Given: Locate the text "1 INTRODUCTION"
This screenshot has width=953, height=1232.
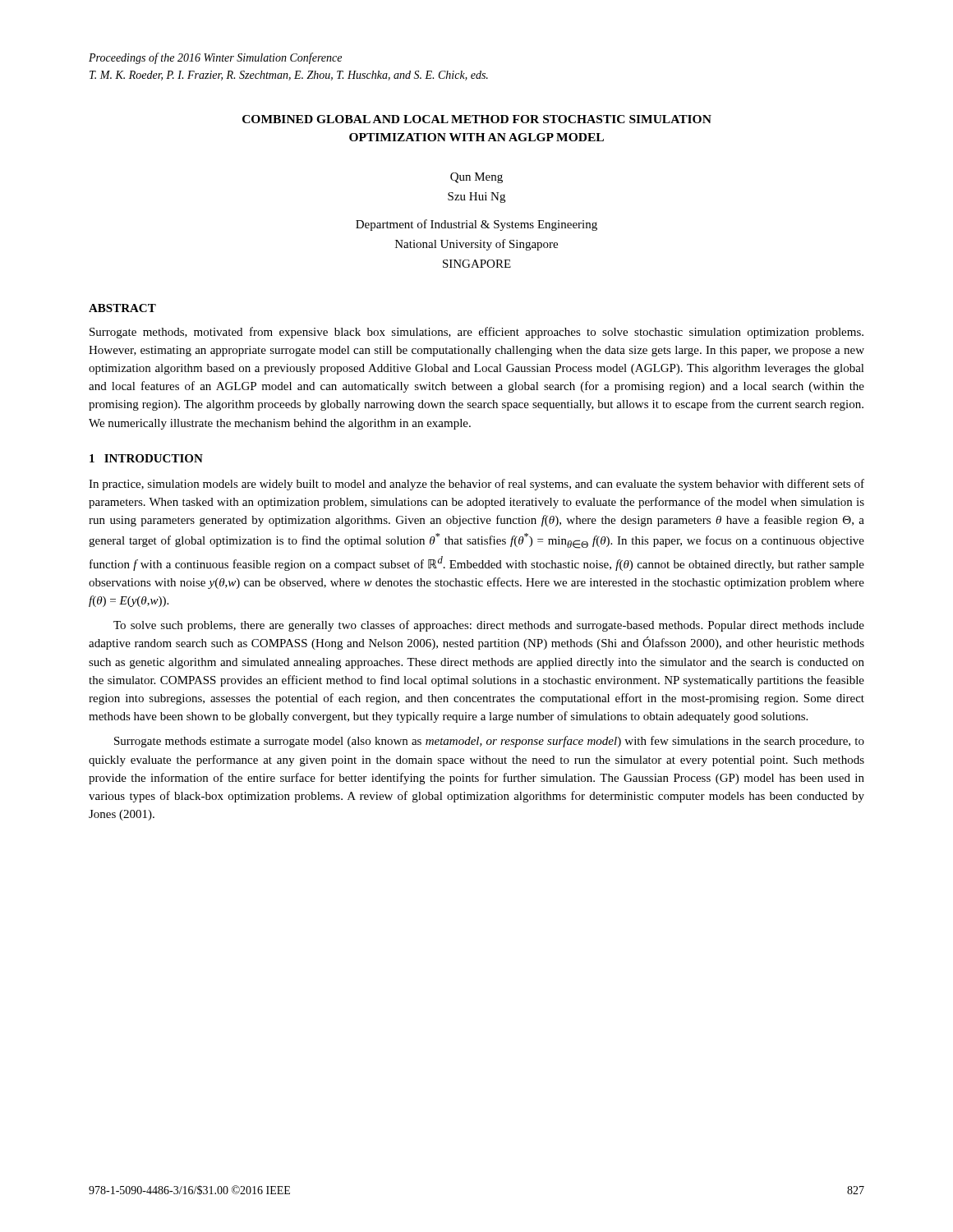Looking at the screenshot, I should (x=146, y=458).
